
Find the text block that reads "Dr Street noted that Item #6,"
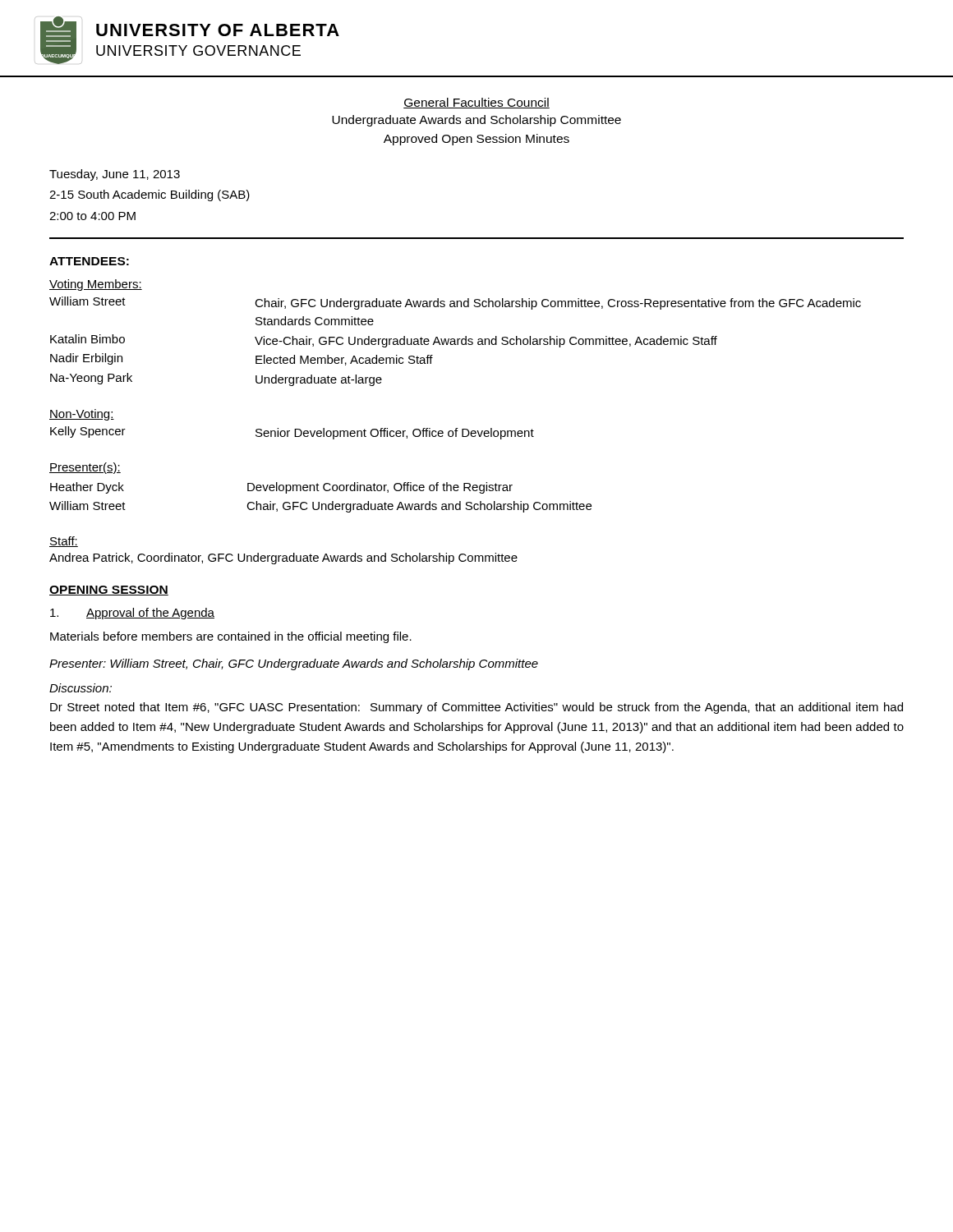(476, 726)
